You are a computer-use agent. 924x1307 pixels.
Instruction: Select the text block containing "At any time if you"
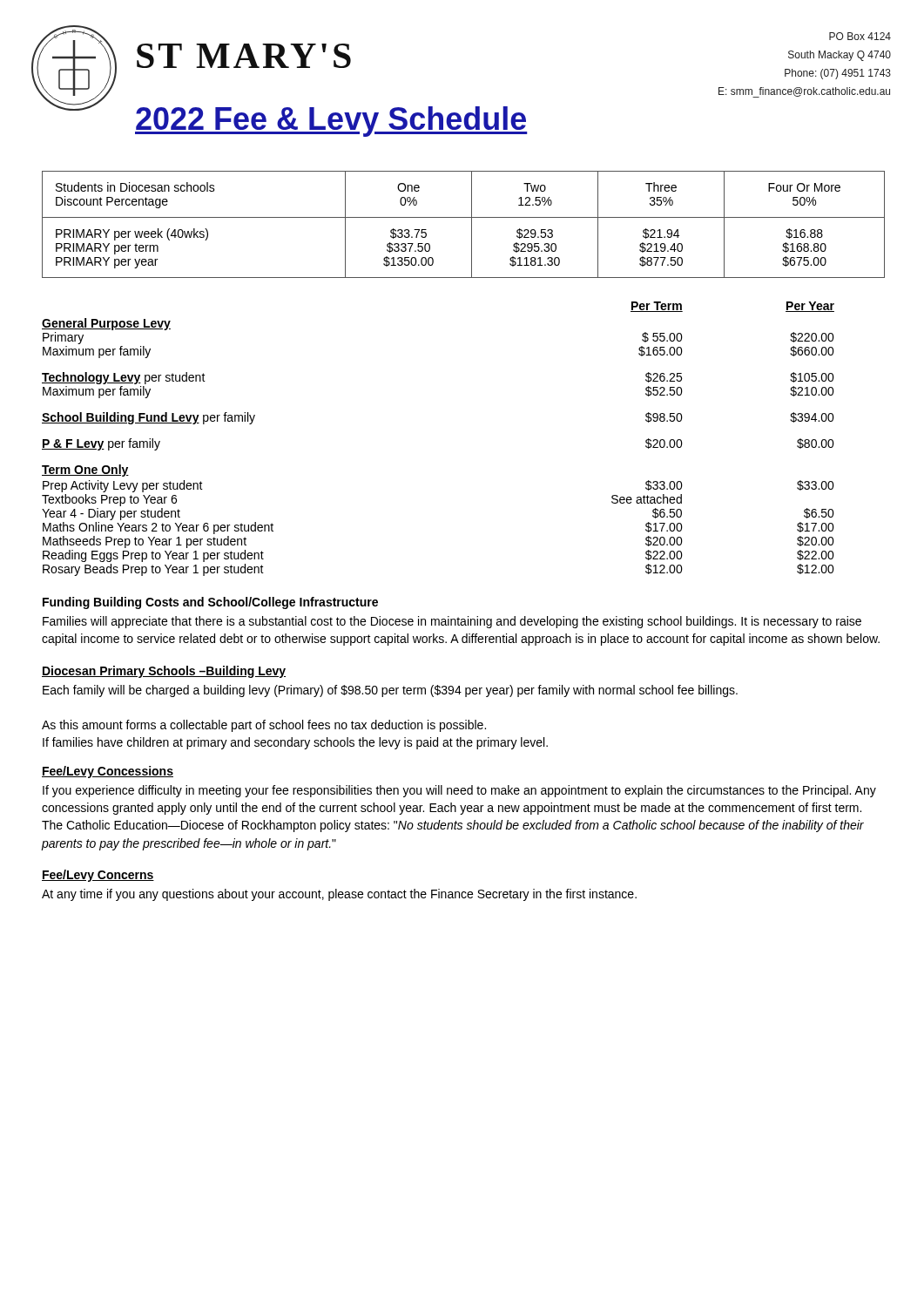[340, 894]
